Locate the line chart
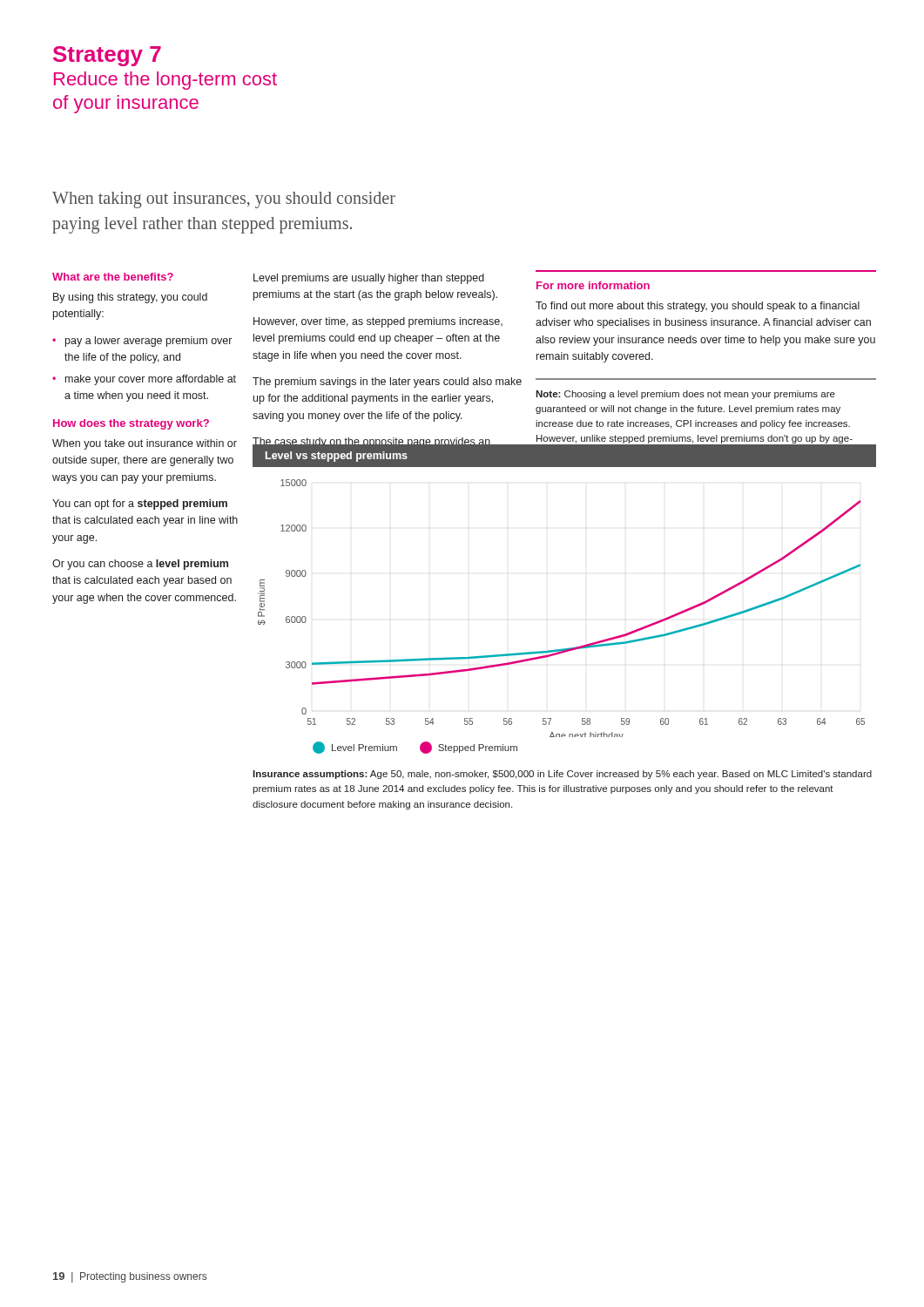Screen dimensions: 1307x924 pos(564,599)
